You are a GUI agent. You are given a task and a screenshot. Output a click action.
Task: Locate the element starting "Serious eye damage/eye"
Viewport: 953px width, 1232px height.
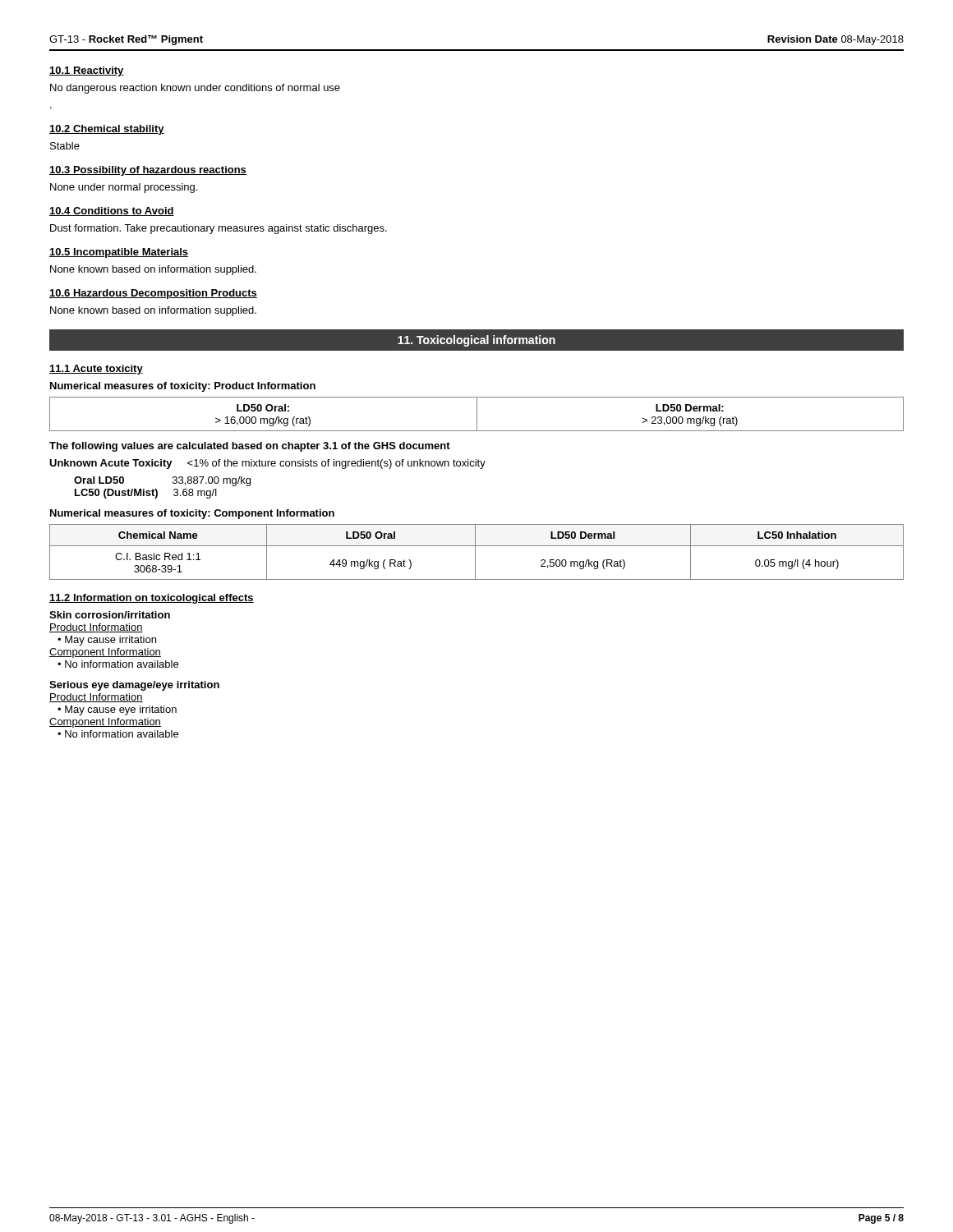click(134, 709)
